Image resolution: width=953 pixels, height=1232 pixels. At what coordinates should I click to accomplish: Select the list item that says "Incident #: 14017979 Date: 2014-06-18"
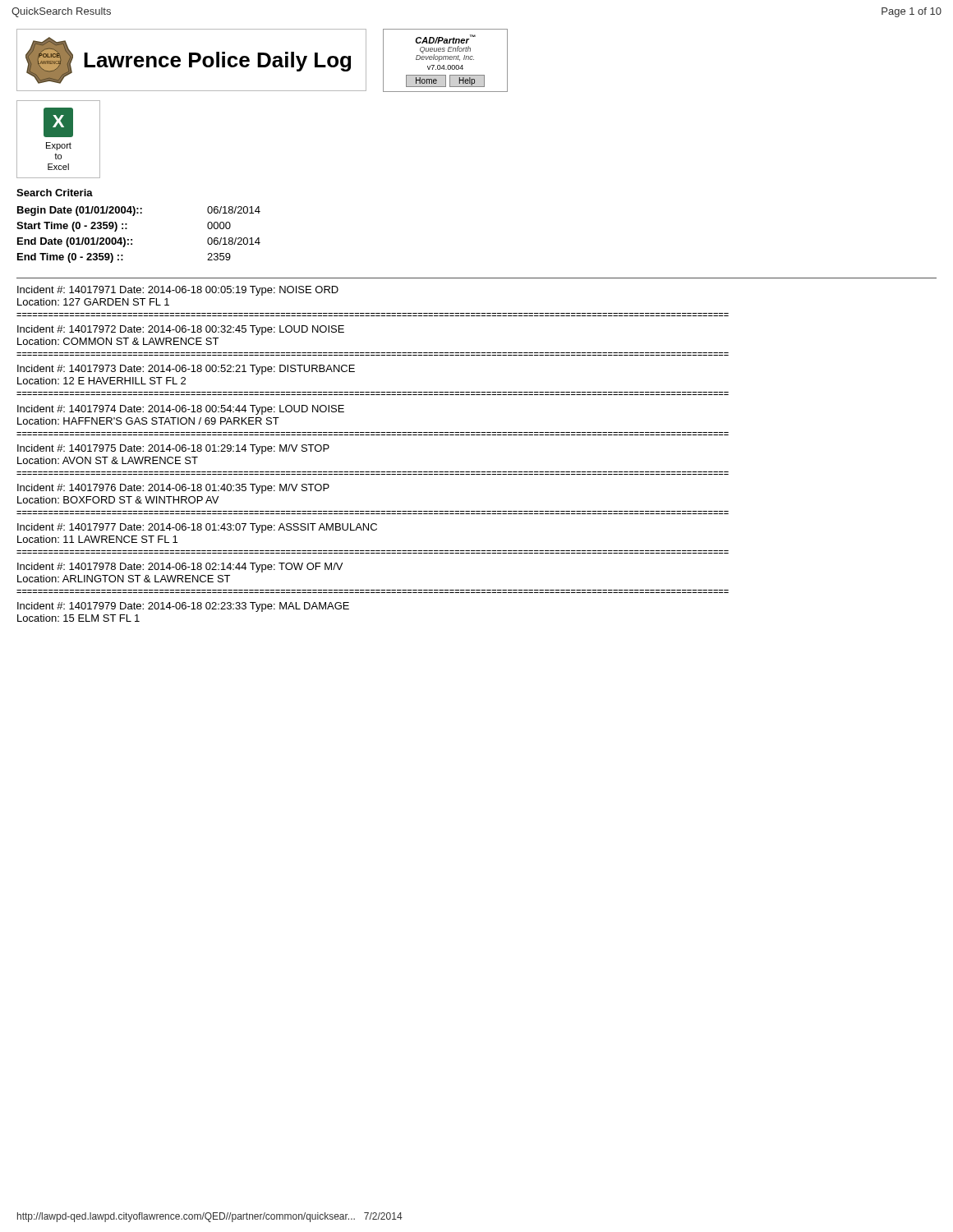tap(183, 607)
